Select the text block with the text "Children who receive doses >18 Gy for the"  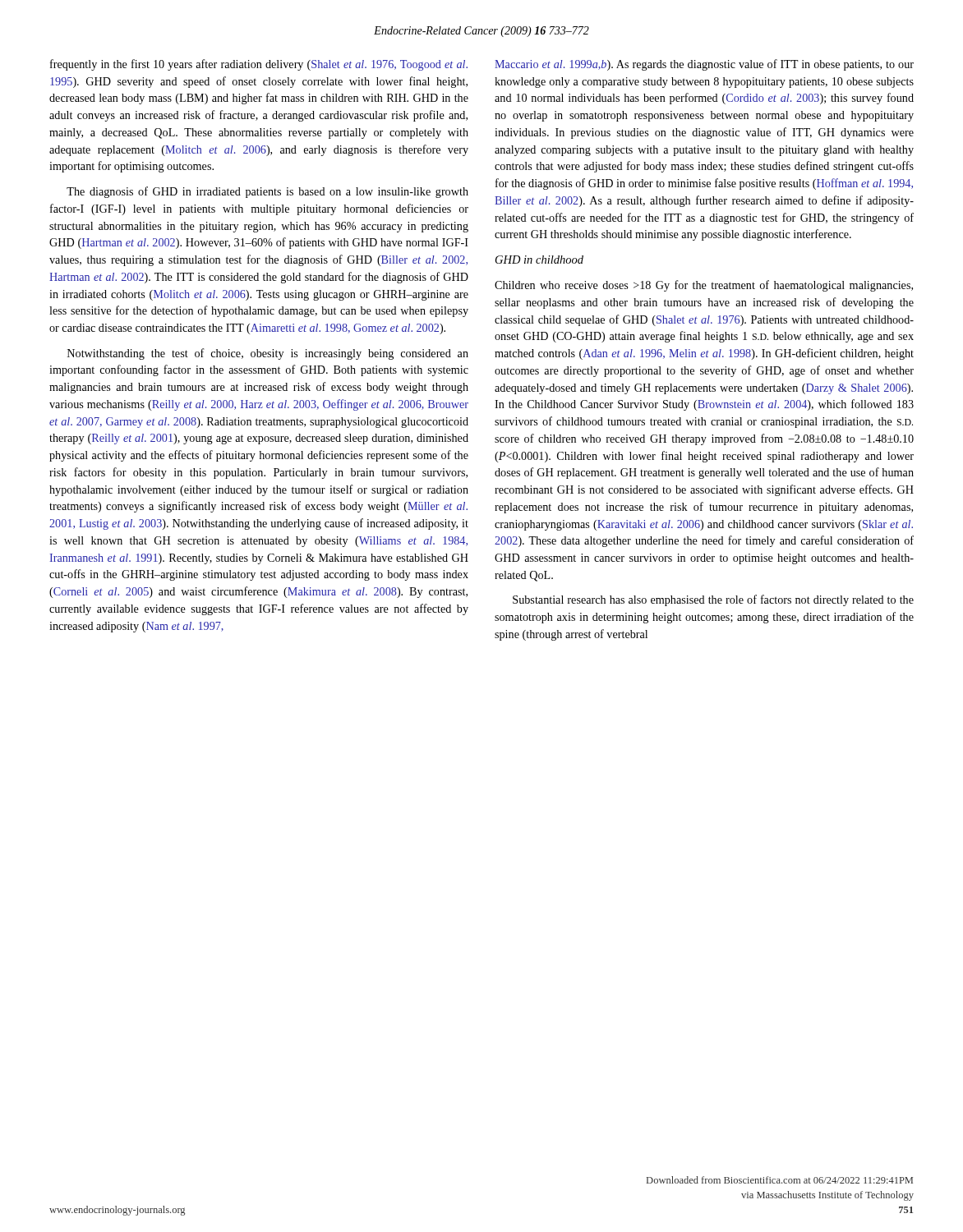click(x=704, y=460)
